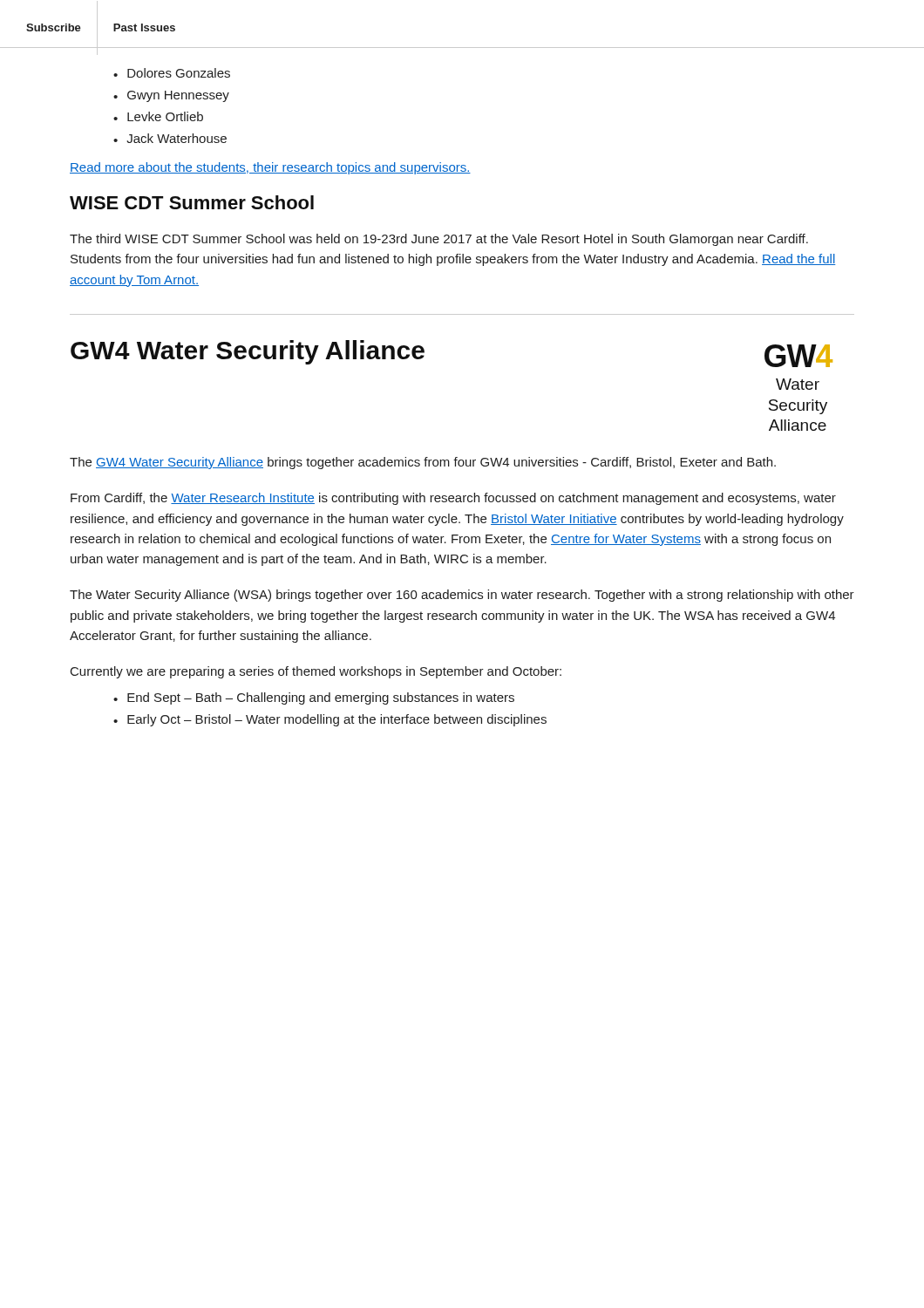
Task: Point to the block beginning "Currently we are"
Action: 316,671
